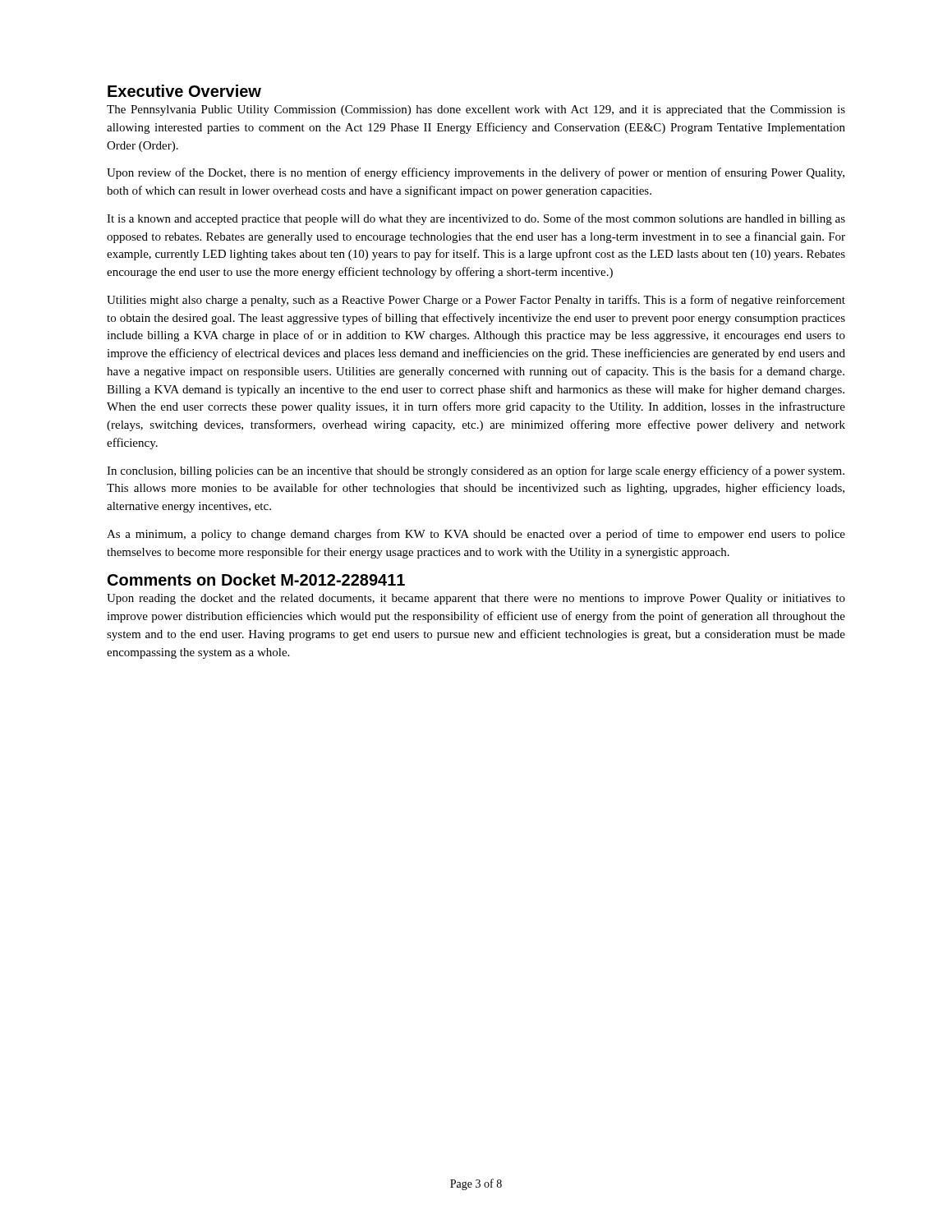Navigate to the region starting "Upon reading the docket and the related"

[x=476, y=626]
